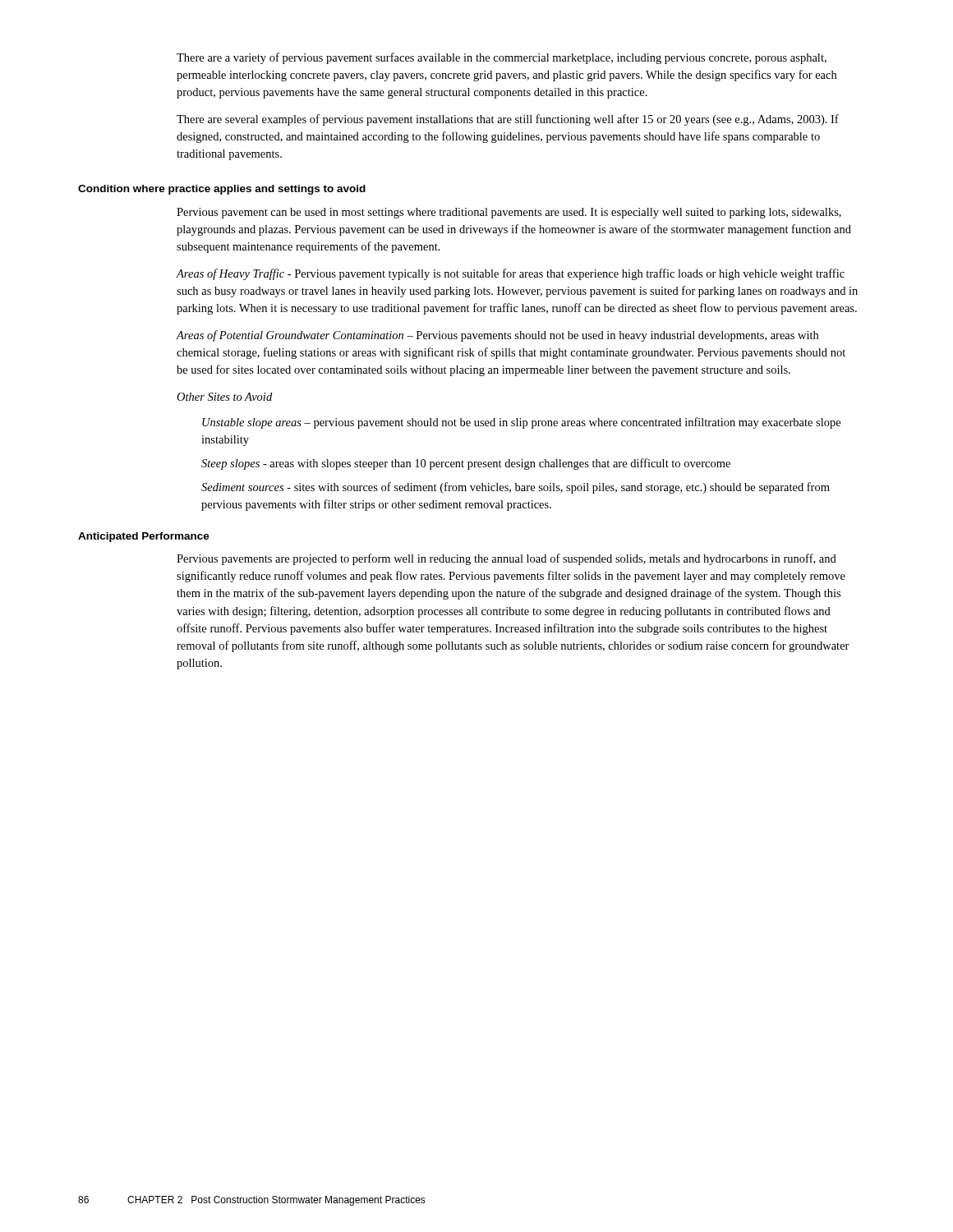Select the list item with the text "Steep slopes - areas with slopes steeper"
Screen dimensions: 1232x953
(x=466, y=463)
